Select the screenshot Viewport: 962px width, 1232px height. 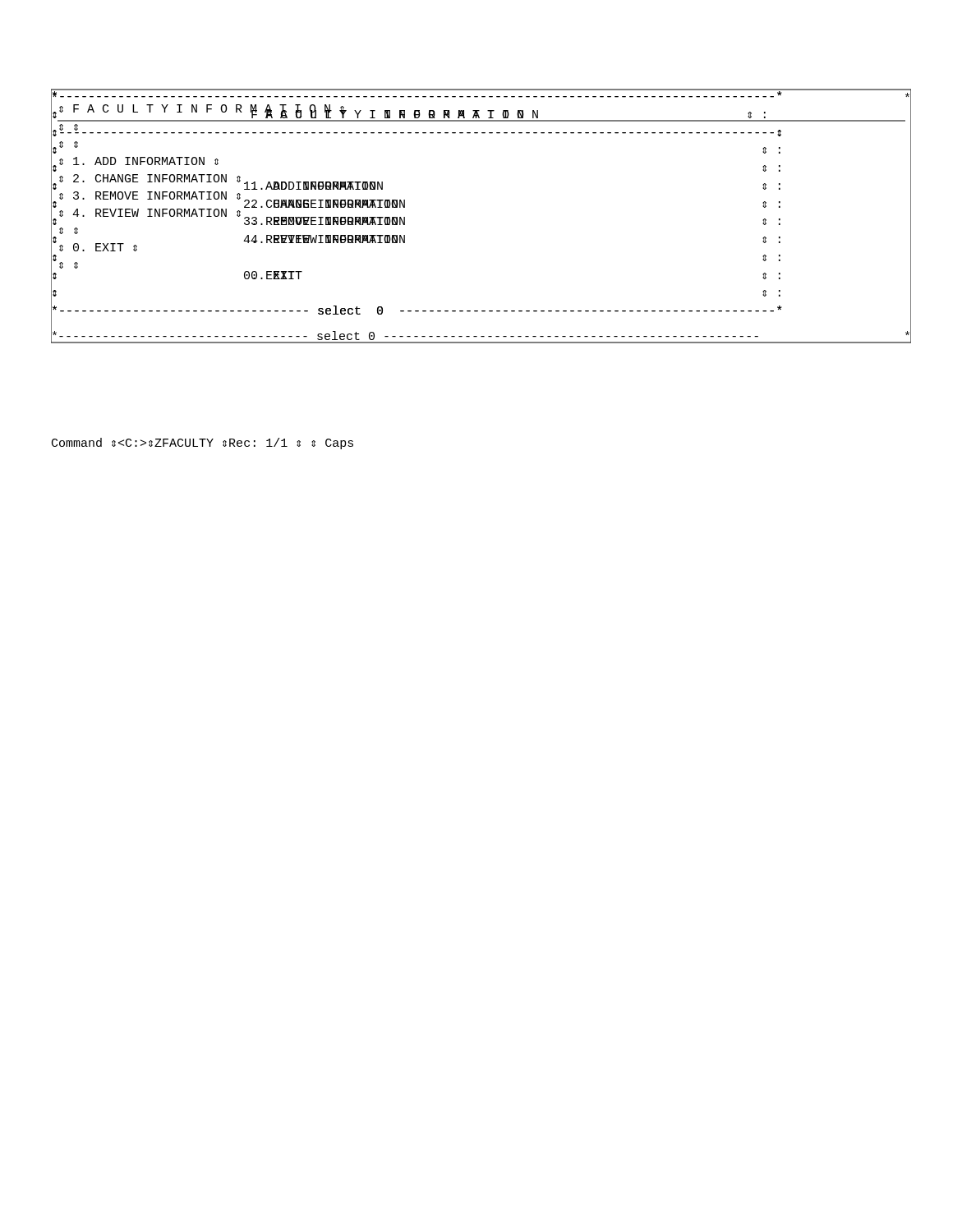point(481,205)
